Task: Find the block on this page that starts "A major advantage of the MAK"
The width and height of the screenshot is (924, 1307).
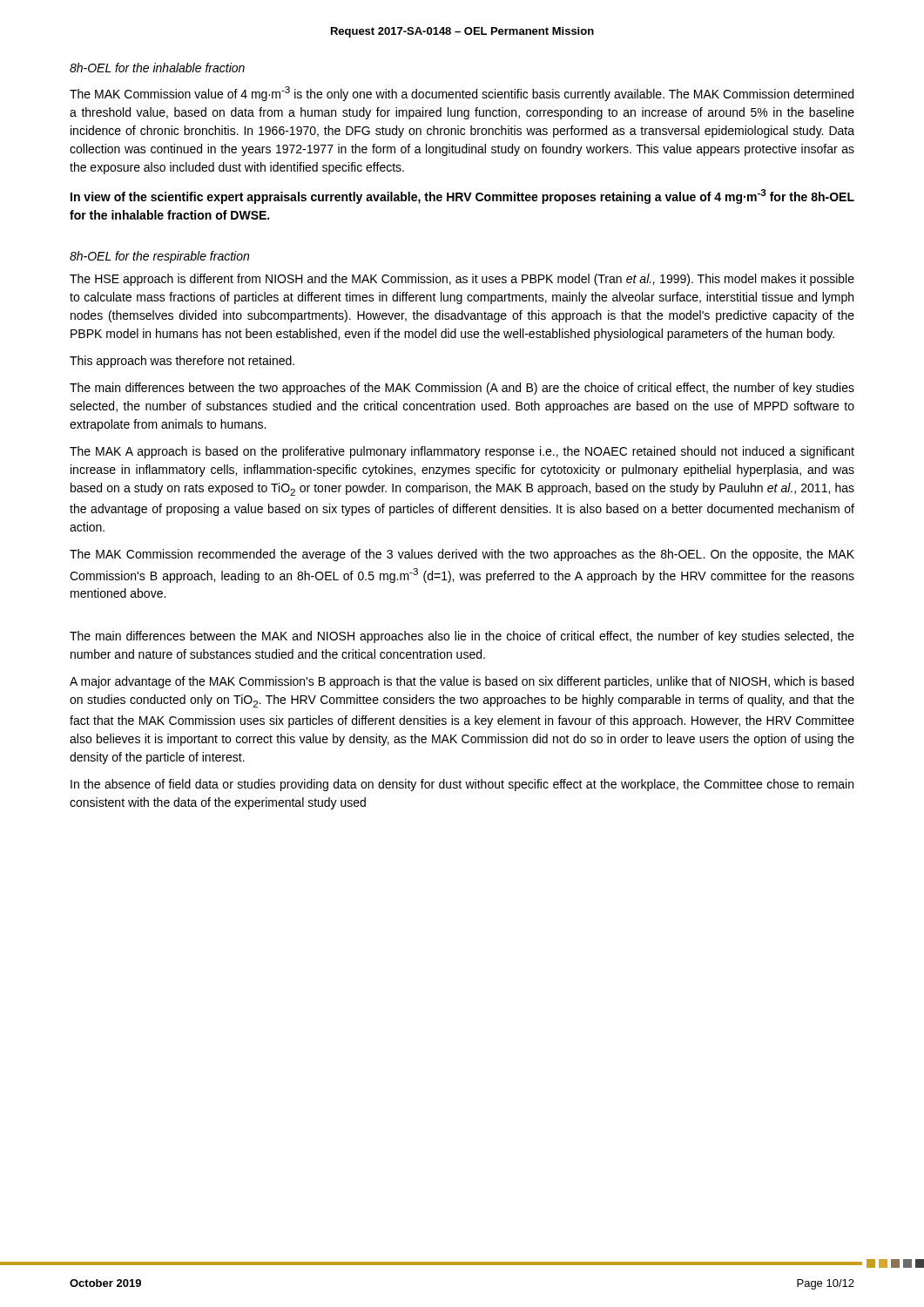Action: pyautogui.click(x=462, y=720)
